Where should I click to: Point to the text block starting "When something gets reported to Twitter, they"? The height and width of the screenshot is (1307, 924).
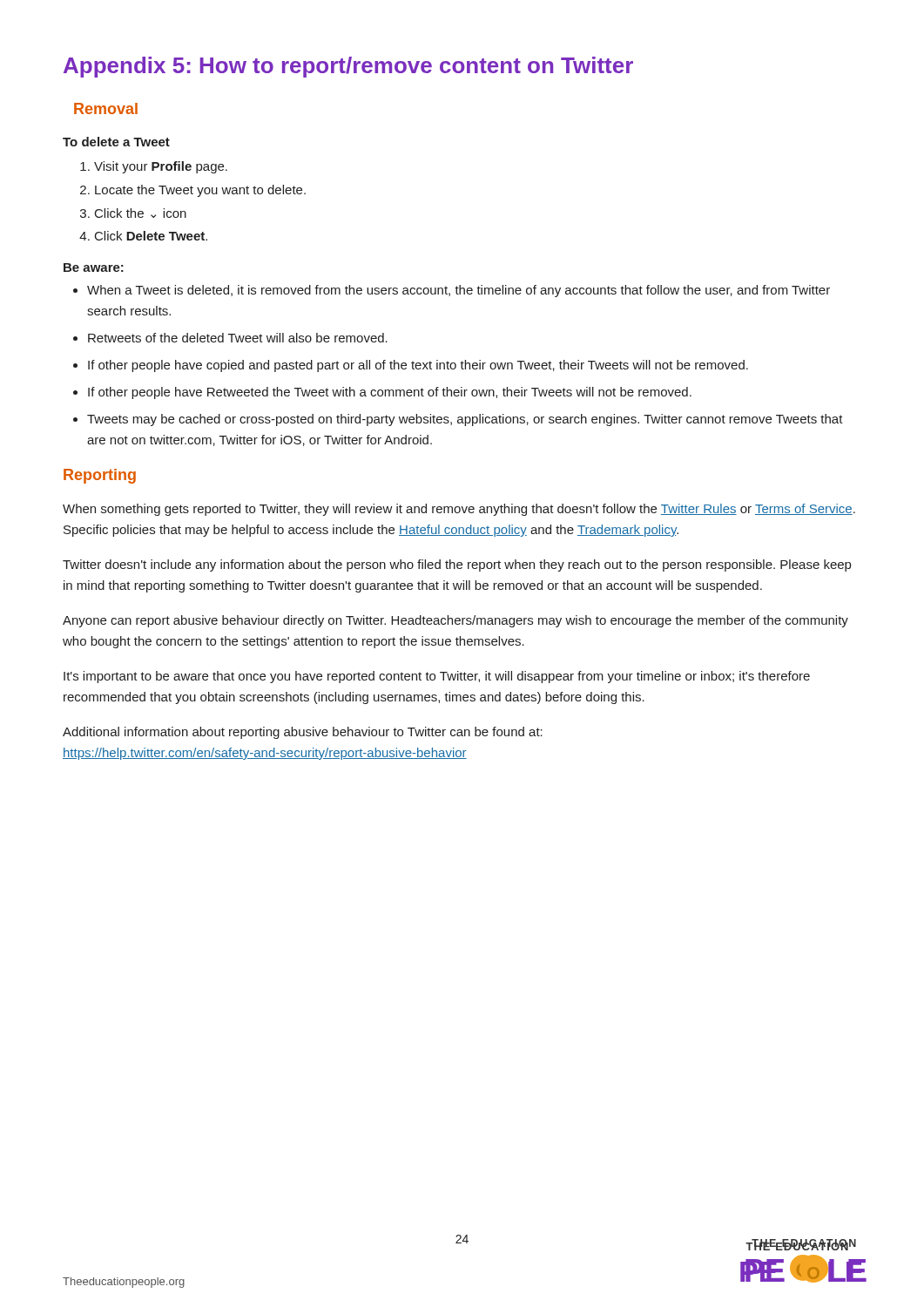(x=459, y=519)
